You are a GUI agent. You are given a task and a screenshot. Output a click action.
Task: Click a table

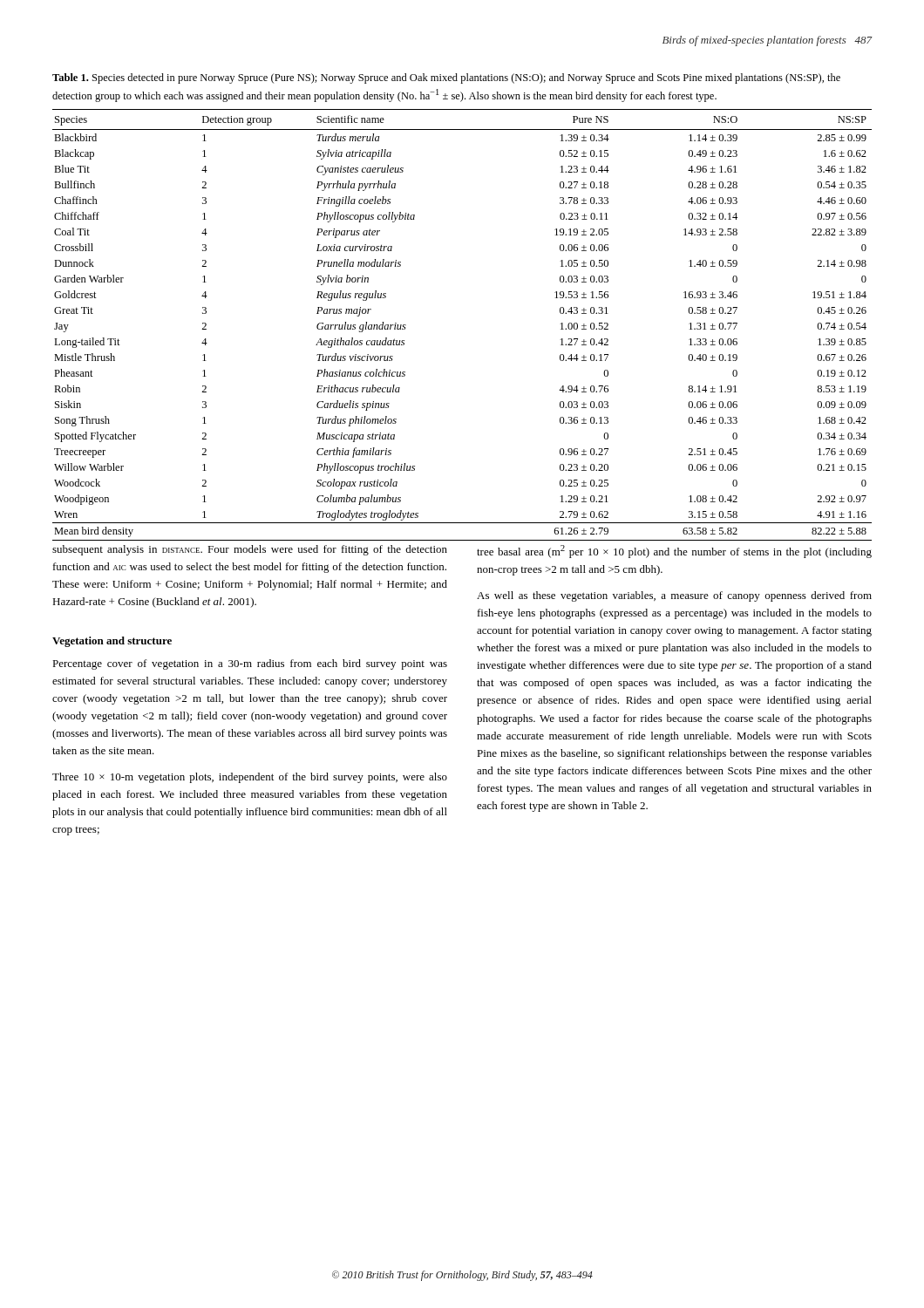coord(462,325)
